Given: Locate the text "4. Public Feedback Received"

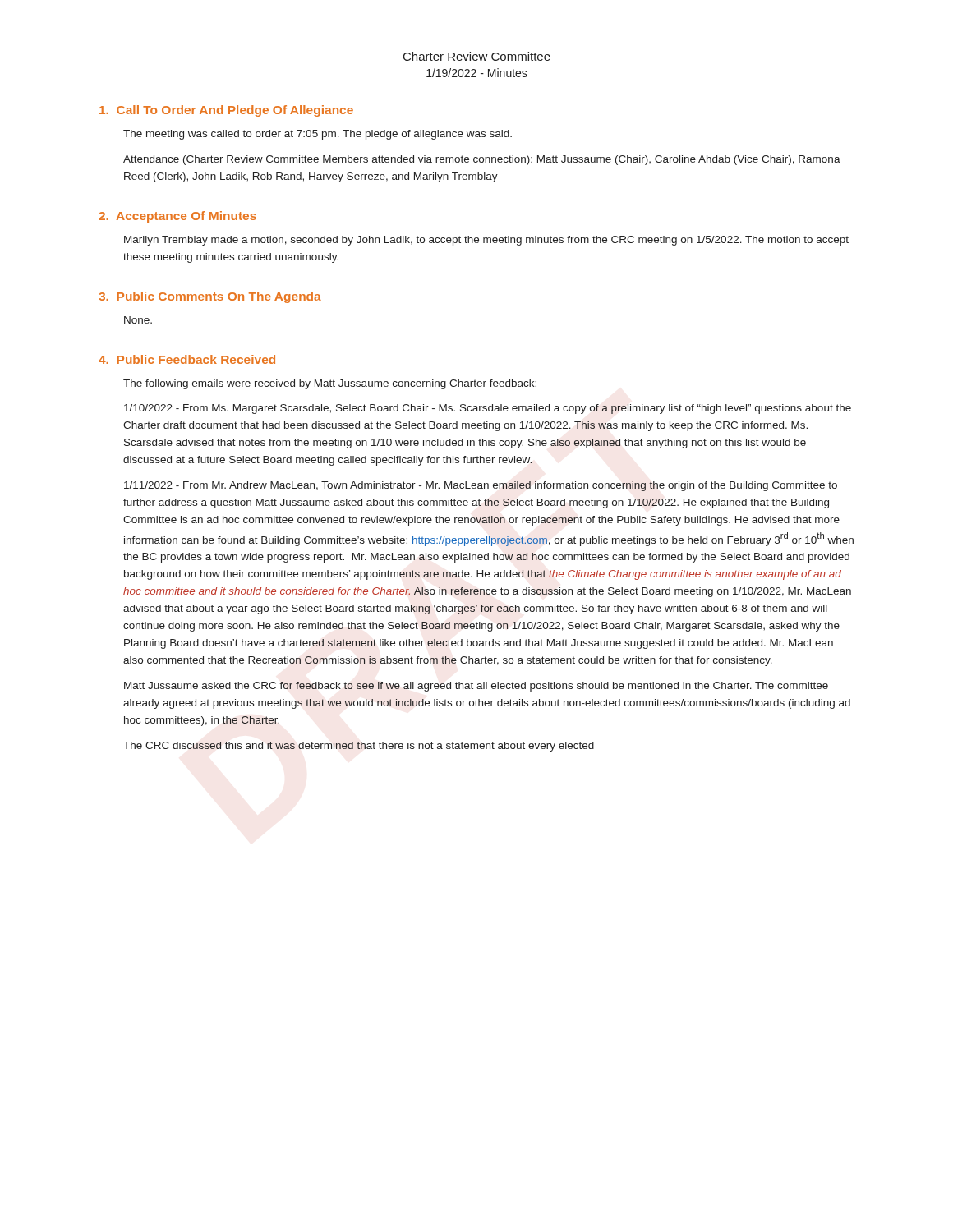Looking at the screenshot, I should coord(187,359).
